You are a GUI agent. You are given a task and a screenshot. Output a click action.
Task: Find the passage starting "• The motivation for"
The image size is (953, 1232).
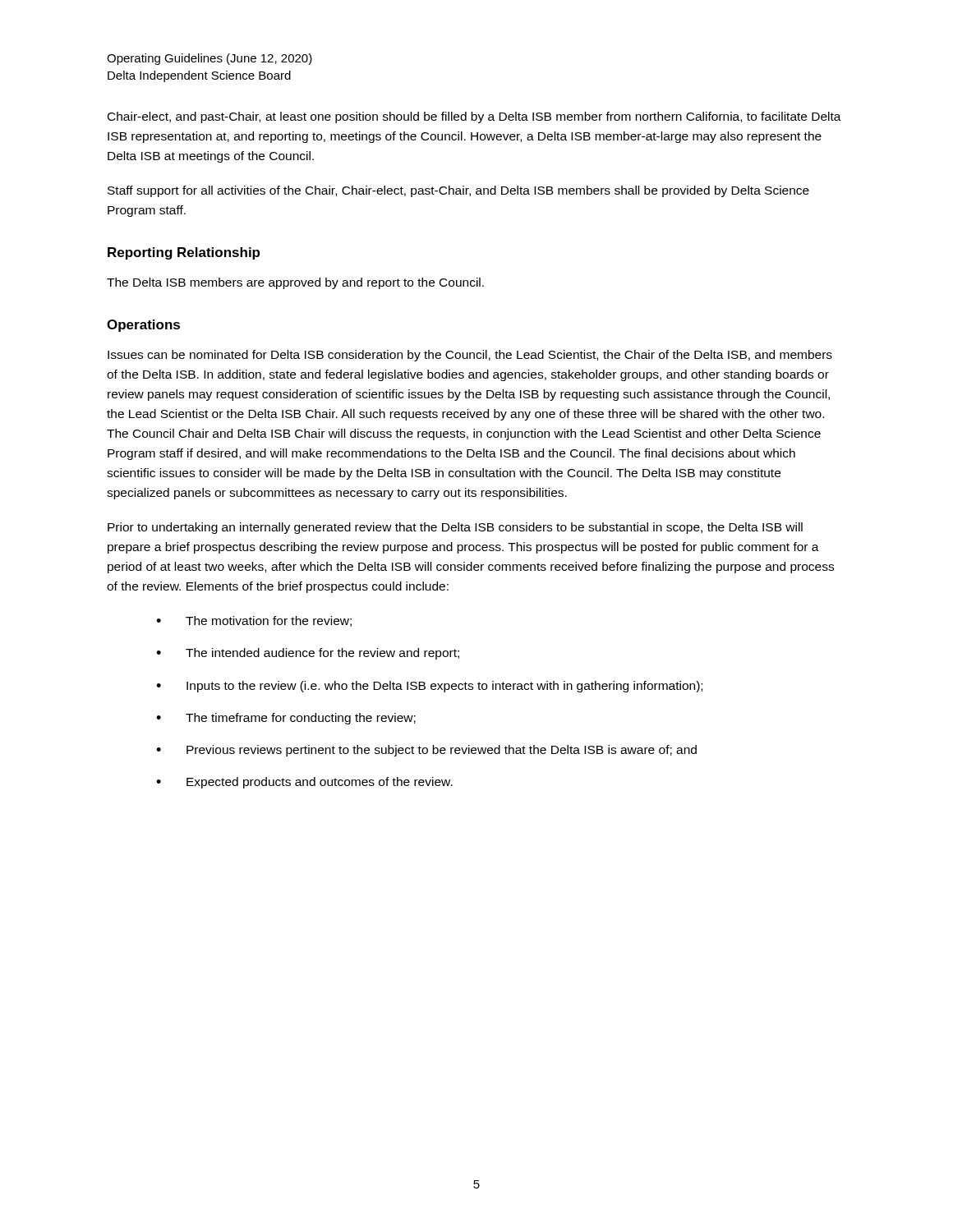(254, 621)
